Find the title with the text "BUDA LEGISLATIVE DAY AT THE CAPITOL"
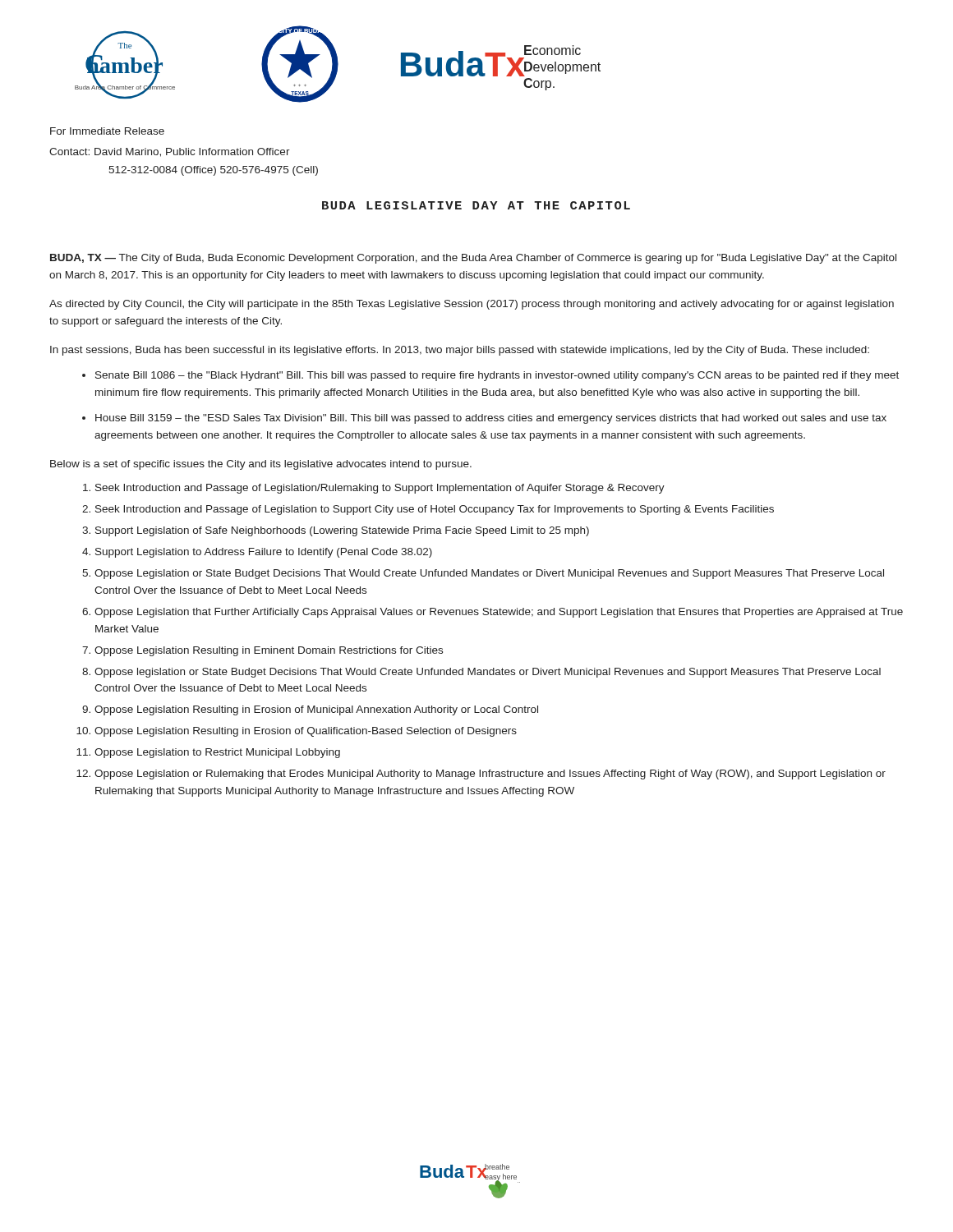 click(x=476, y=206)
